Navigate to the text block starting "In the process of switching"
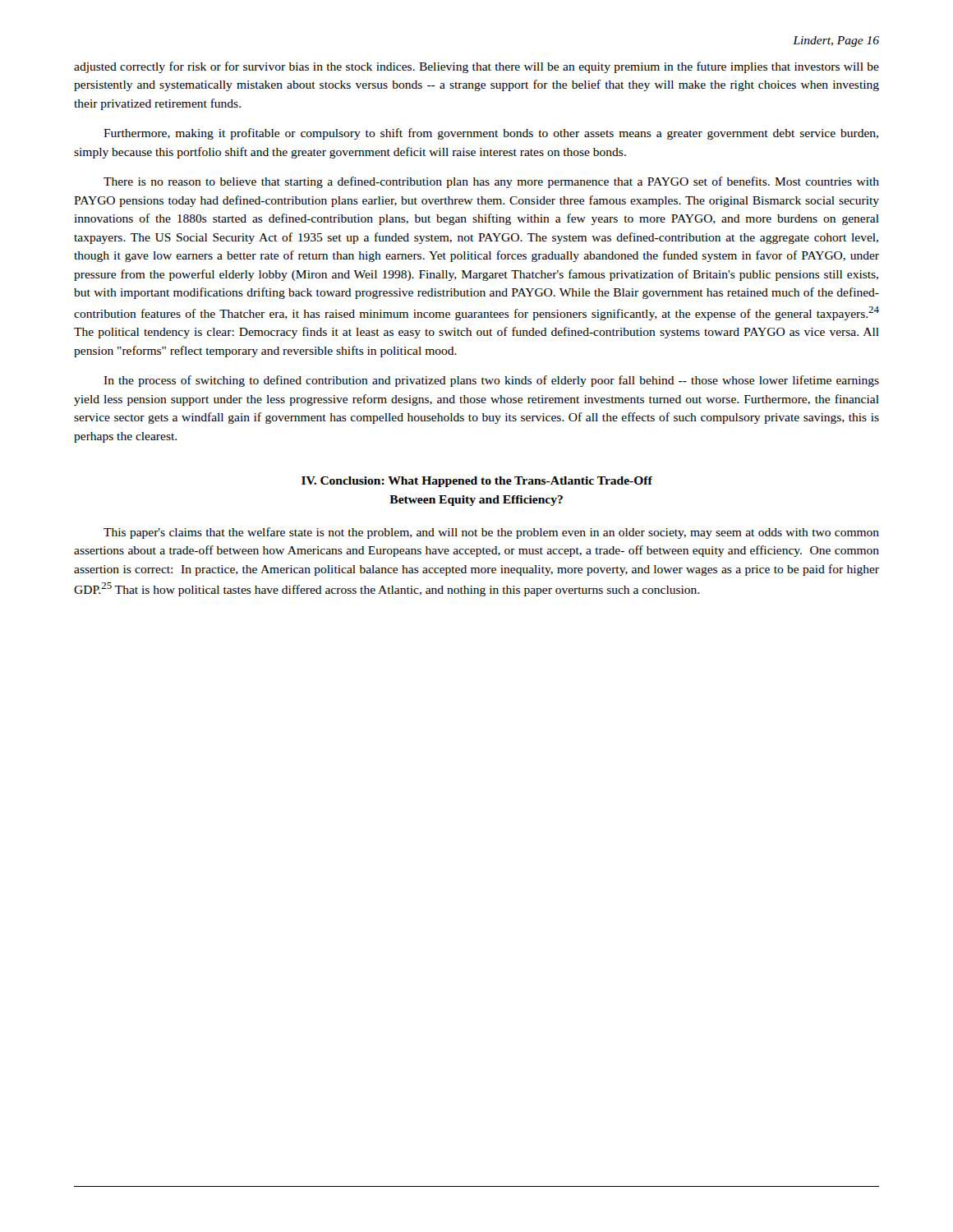953x1232 pixels. [476, 408]
